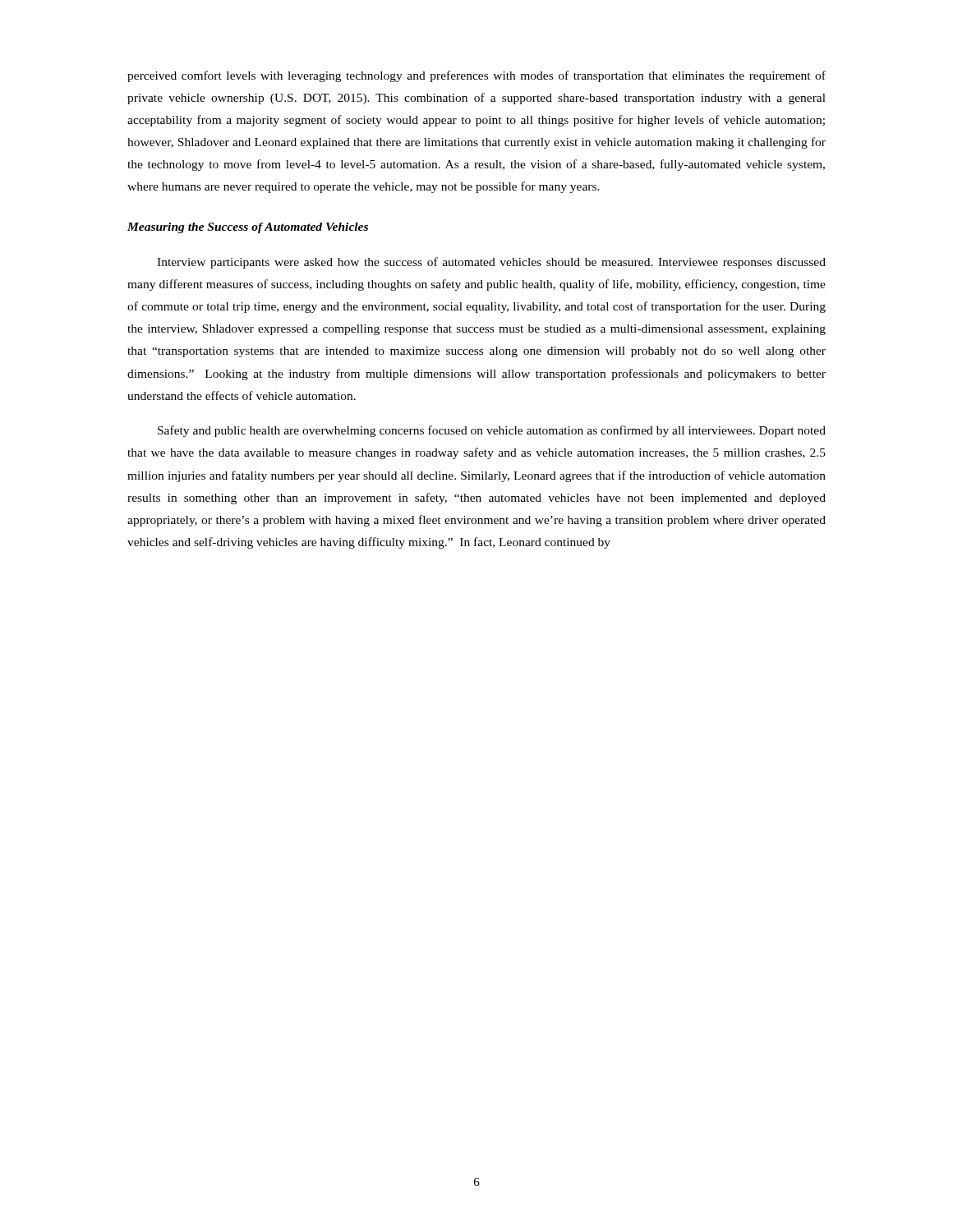Click on the section header that says "Measuring the Success"

tap(248, 227)
